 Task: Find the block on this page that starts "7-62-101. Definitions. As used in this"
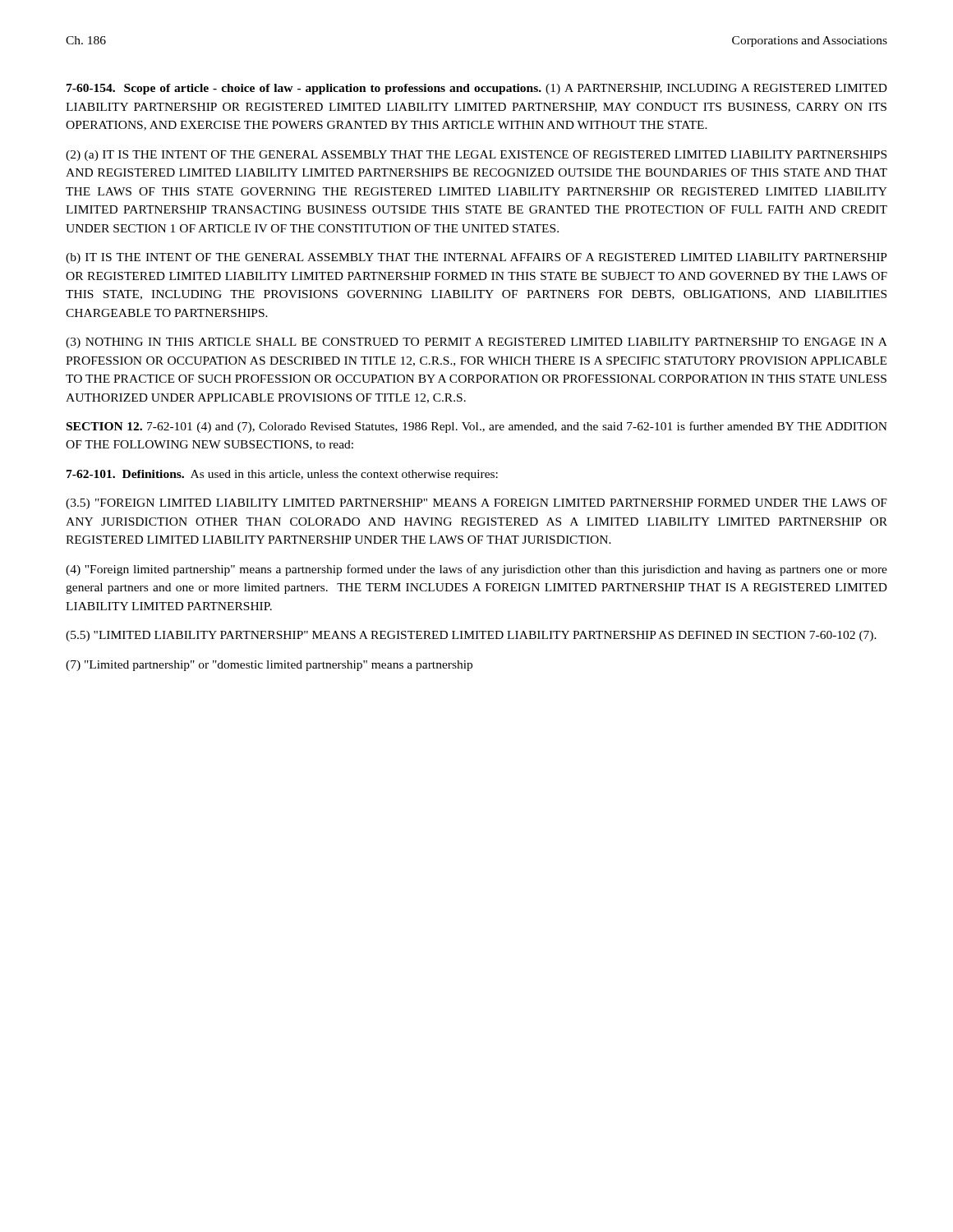[x=282, y=473]
